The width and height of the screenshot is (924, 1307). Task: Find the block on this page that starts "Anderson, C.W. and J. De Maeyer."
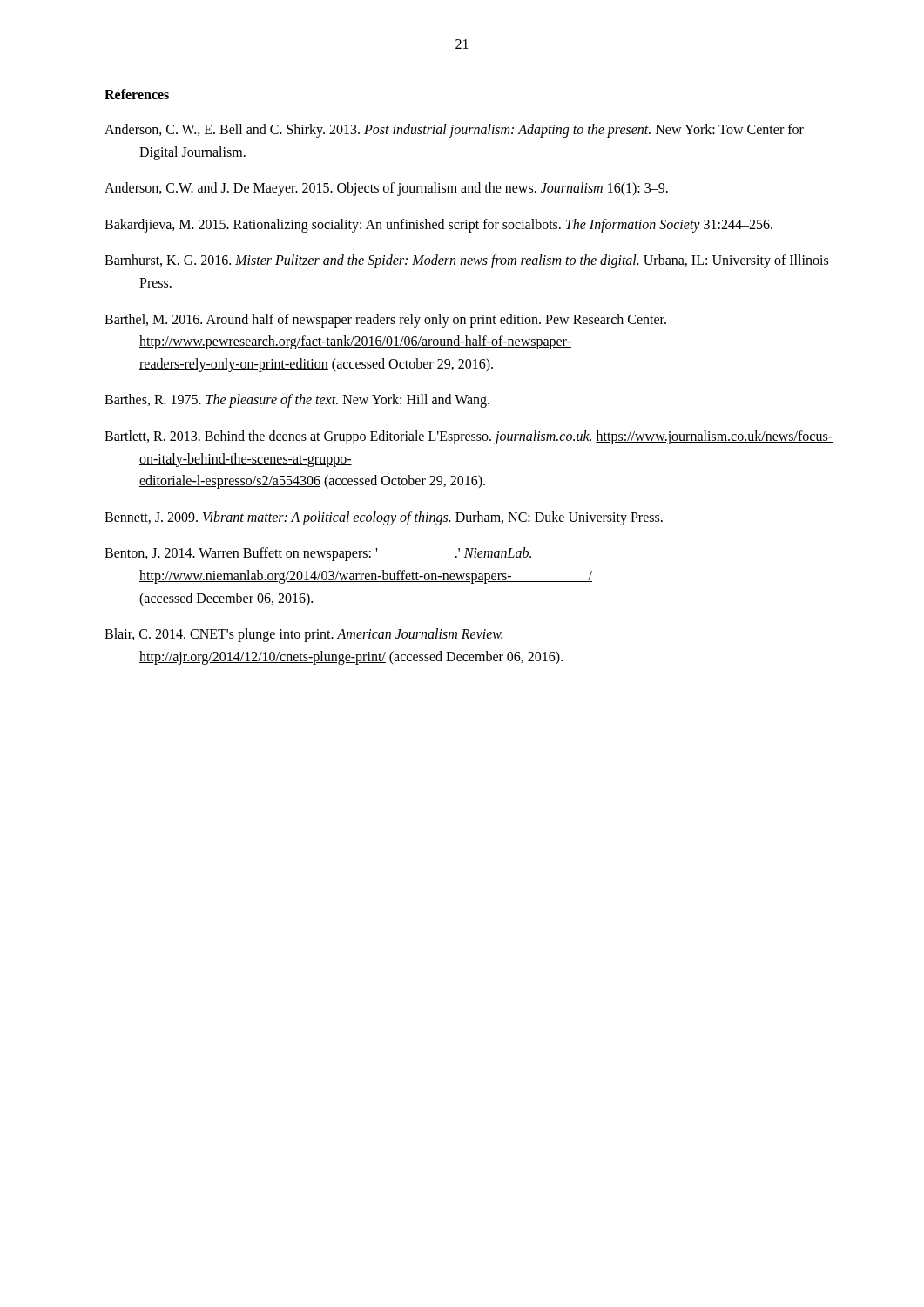click(387, 188)
